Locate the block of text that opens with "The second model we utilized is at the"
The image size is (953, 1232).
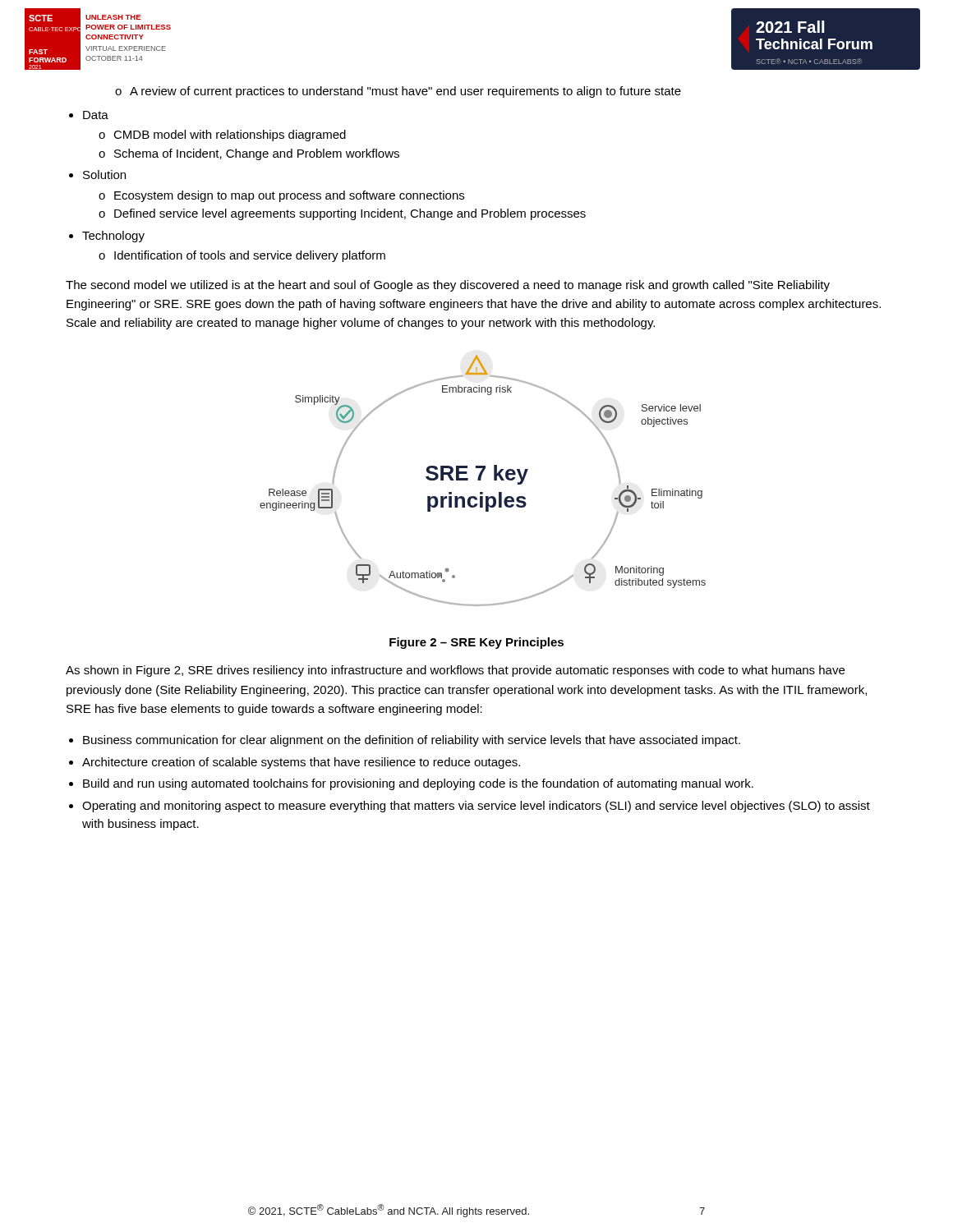474,303
